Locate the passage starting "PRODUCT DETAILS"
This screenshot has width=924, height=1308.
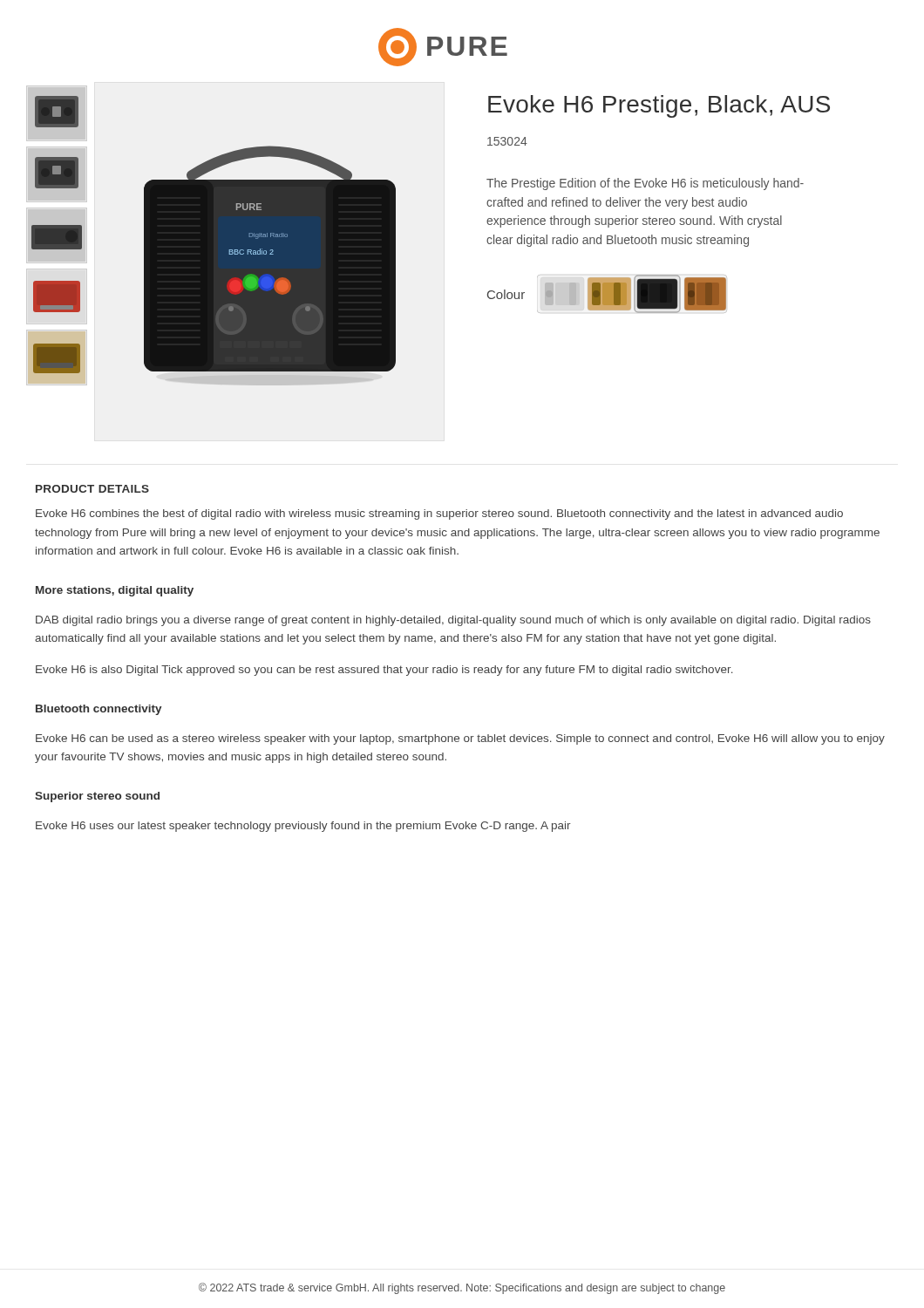pyautogui.click(x=92, y=489)
